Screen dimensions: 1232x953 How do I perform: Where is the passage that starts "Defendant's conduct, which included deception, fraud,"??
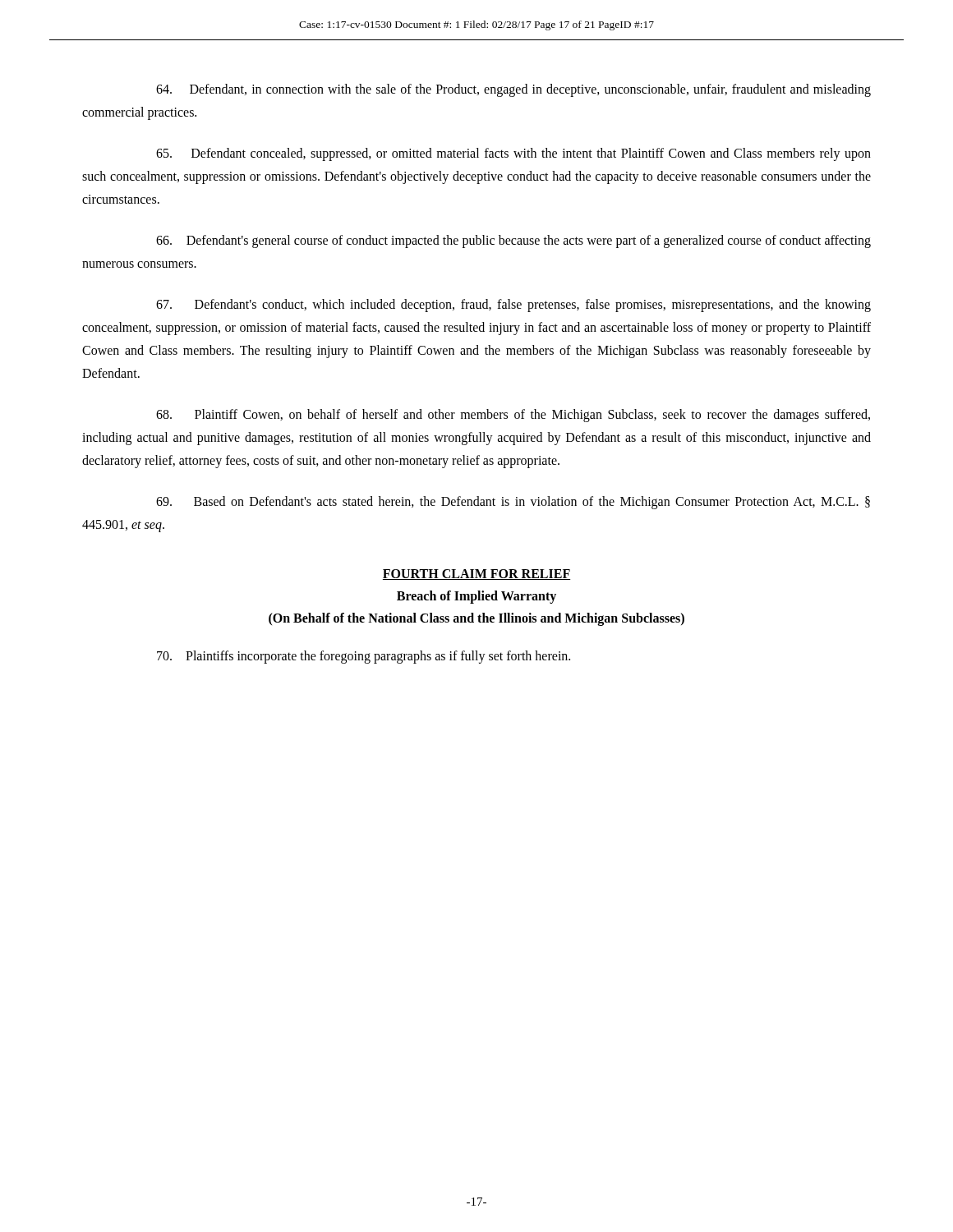[x=476, y=339]
